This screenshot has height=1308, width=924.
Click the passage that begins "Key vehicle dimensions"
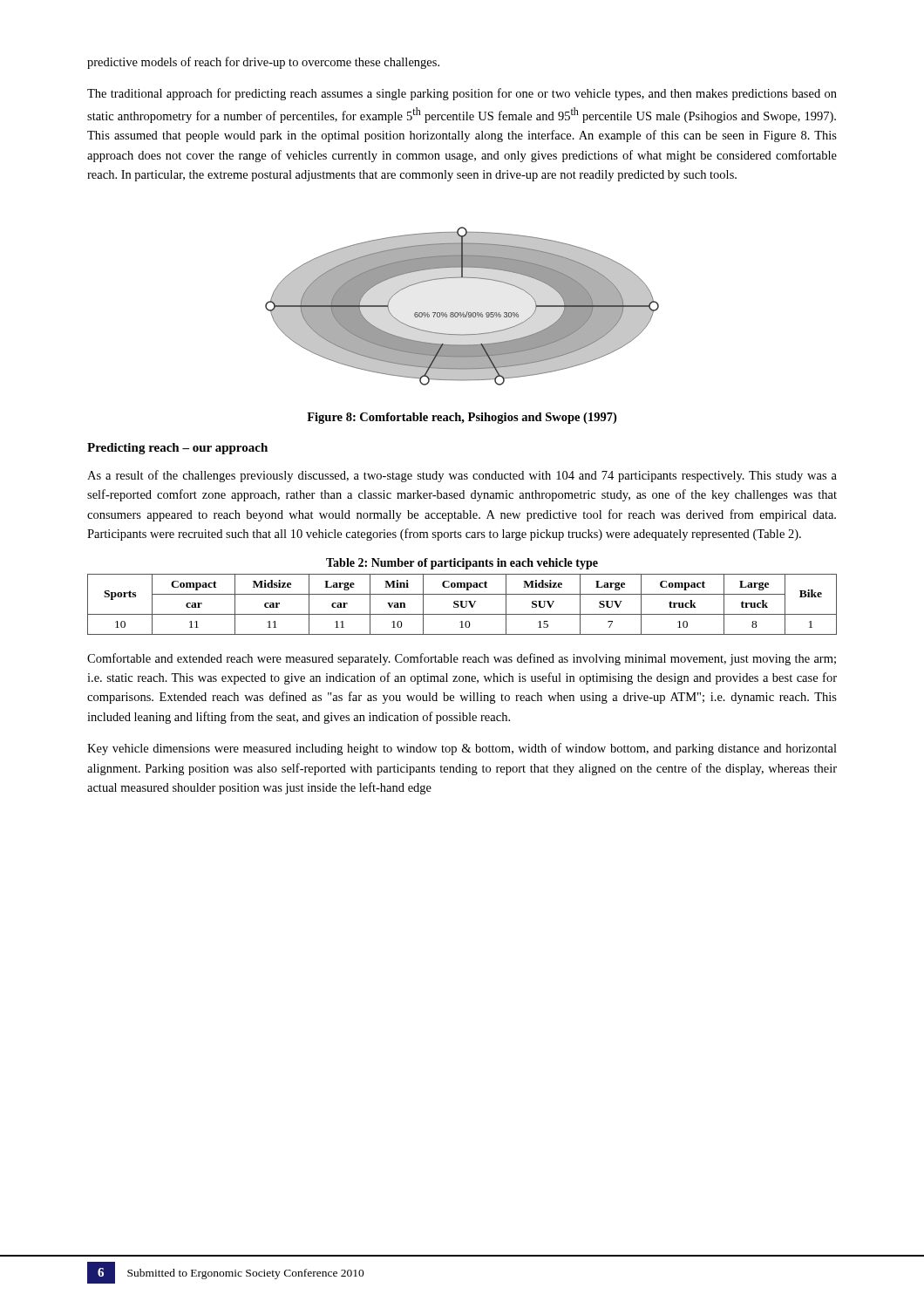(x=462, y=768)
